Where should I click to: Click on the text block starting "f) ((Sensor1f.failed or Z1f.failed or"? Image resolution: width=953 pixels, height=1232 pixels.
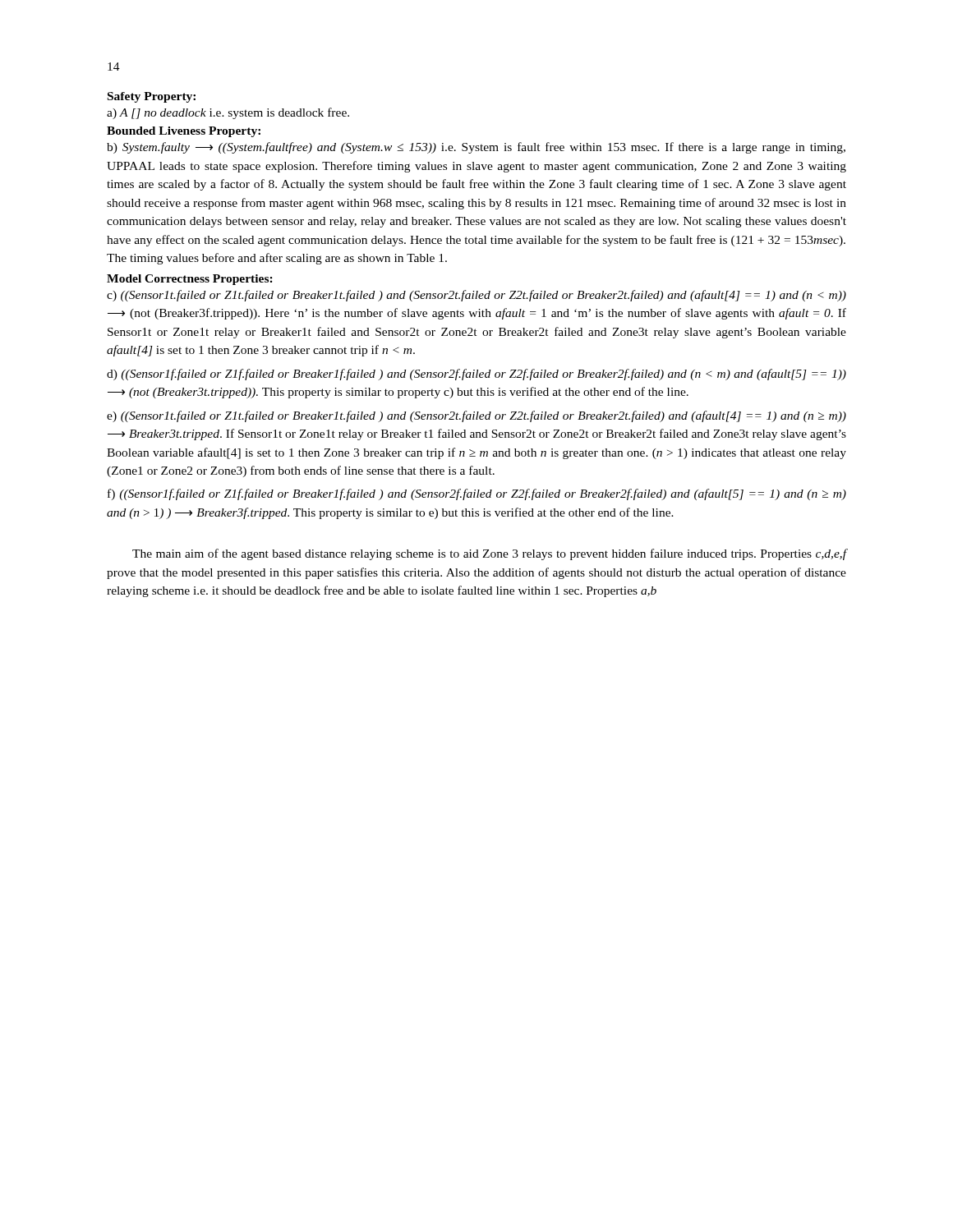pos(476,503)
